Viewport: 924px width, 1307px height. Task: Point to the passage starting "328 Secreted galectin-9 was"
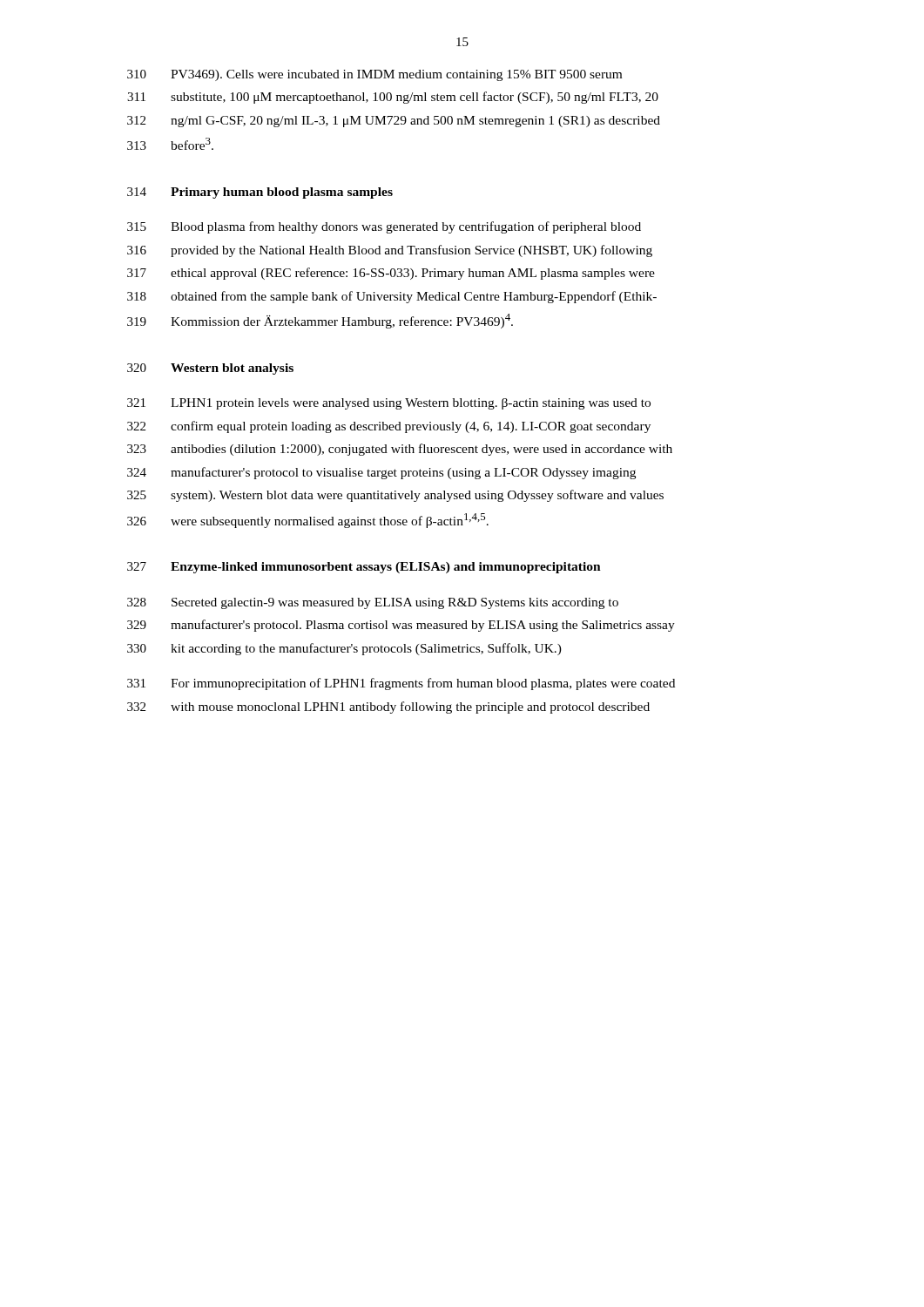pos(479,625)
